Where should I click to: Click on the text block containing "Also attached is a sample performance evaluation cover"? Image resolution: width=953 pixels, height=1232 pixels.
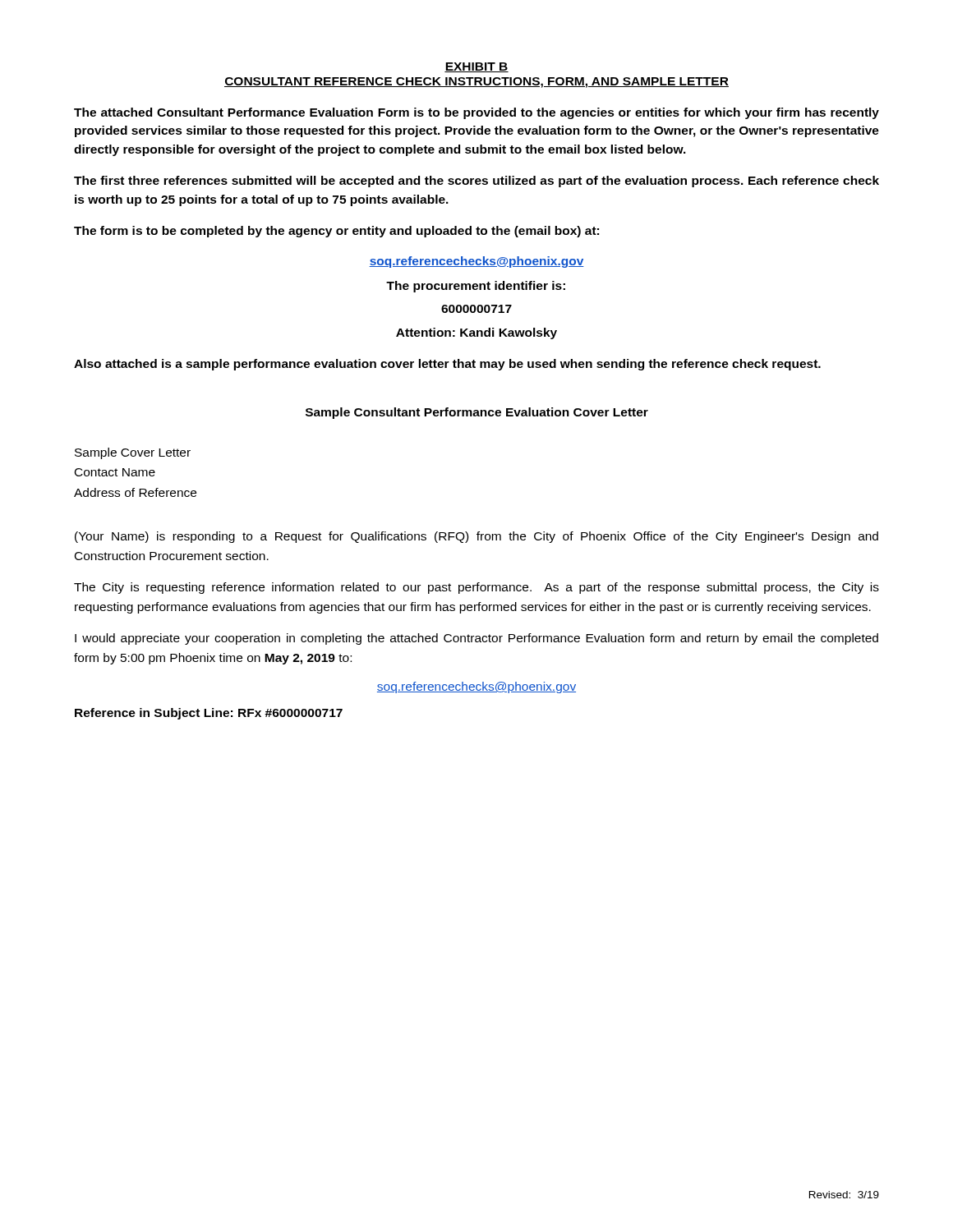click(448, 364)
